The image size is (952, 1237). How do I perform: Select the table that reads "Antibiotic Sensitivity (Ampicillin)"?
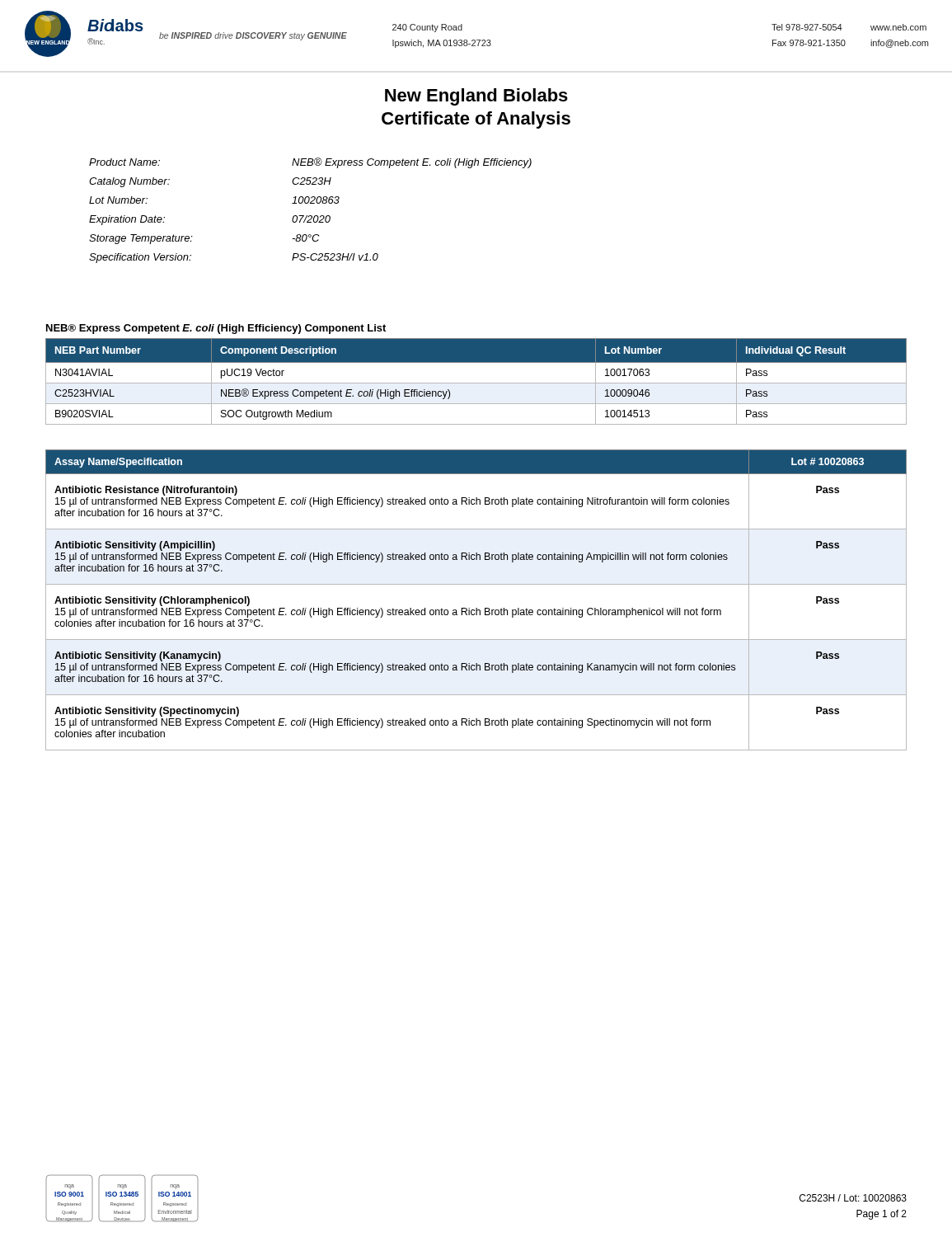pos(476,600)
